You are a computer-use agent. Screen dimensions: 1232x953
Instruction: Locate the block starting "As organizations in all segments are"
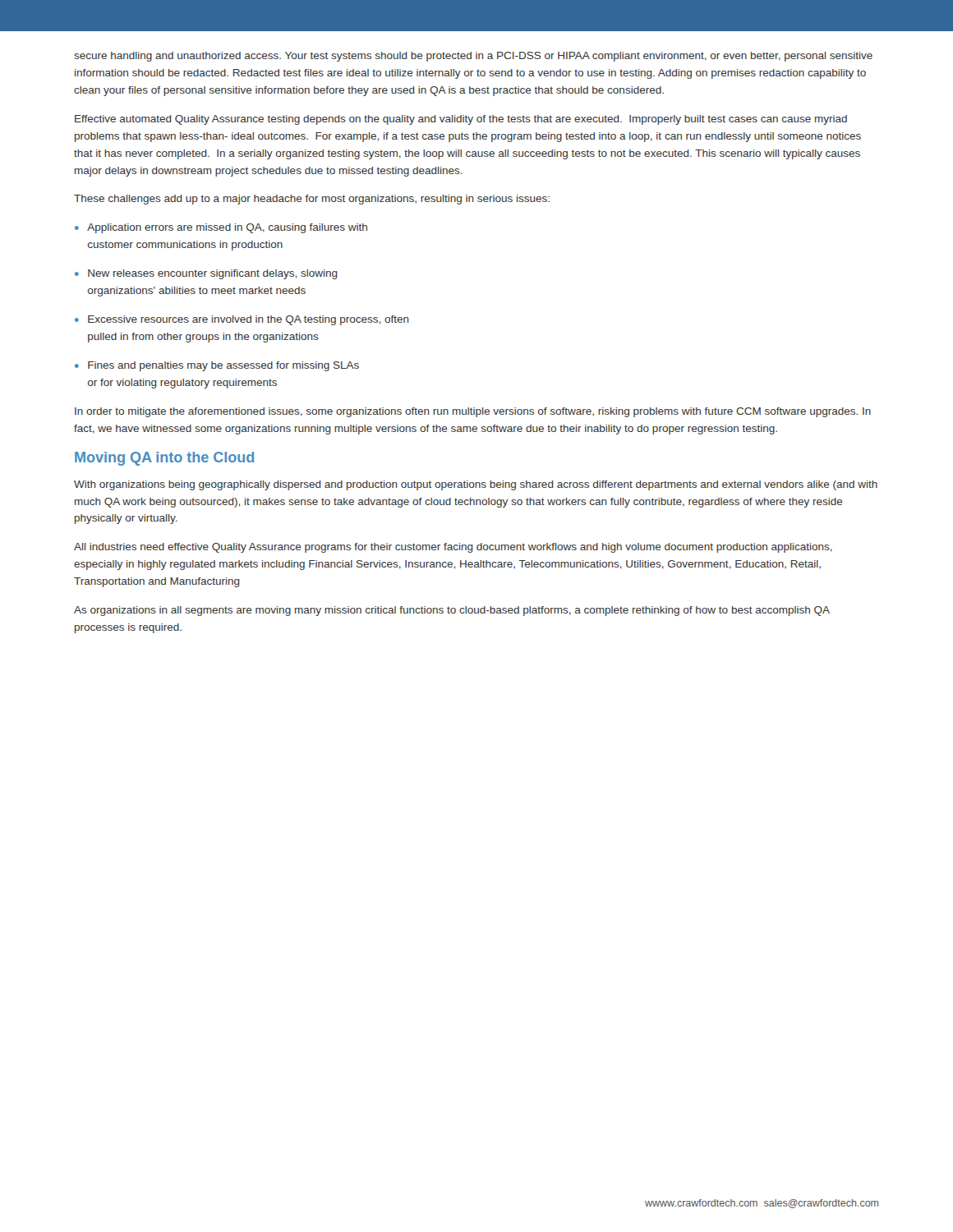click(452, 619)
